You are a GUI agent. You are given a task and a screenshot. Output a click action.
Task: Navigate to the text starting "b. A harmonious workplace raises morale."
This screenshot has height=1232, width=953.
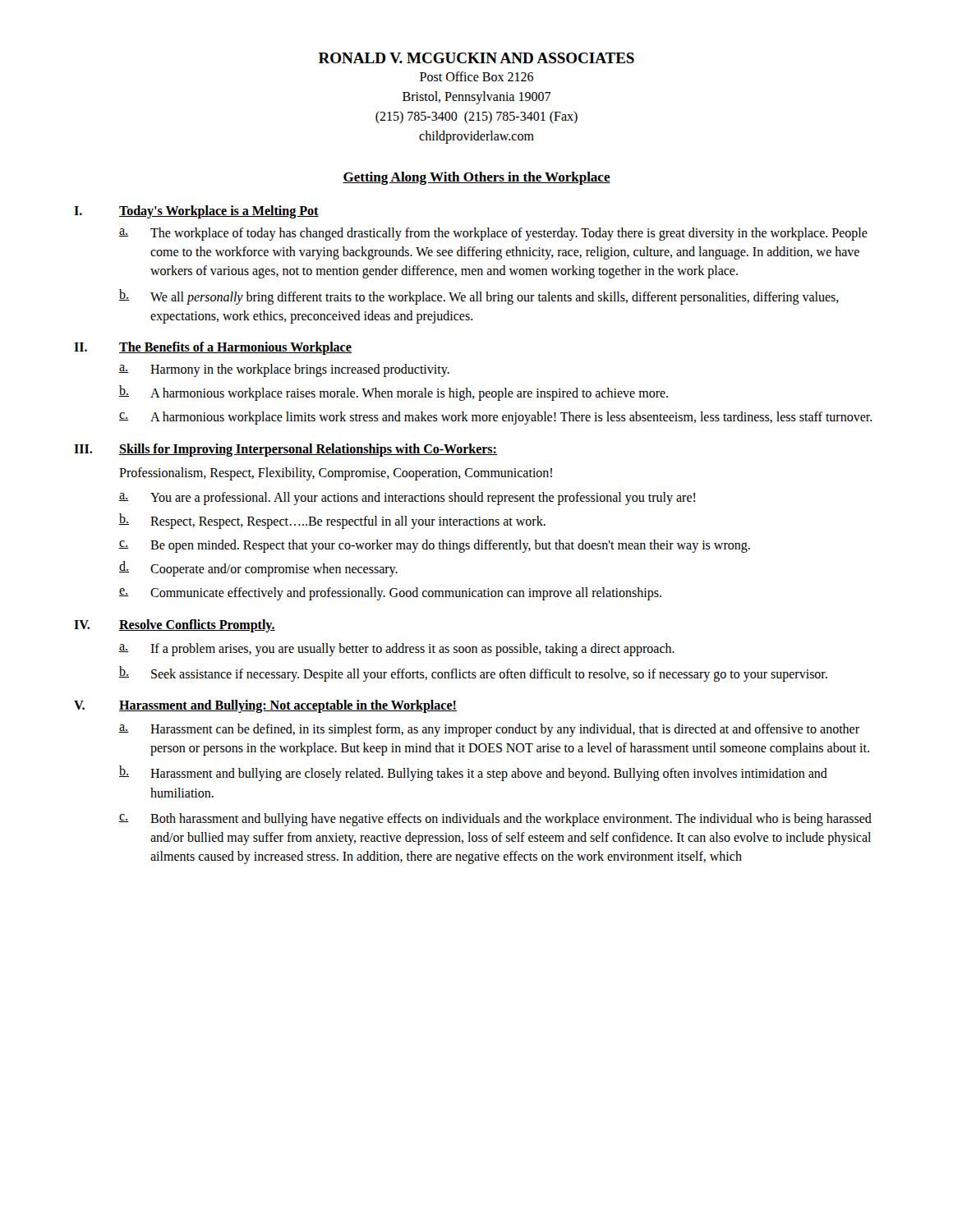coord(499,393)
